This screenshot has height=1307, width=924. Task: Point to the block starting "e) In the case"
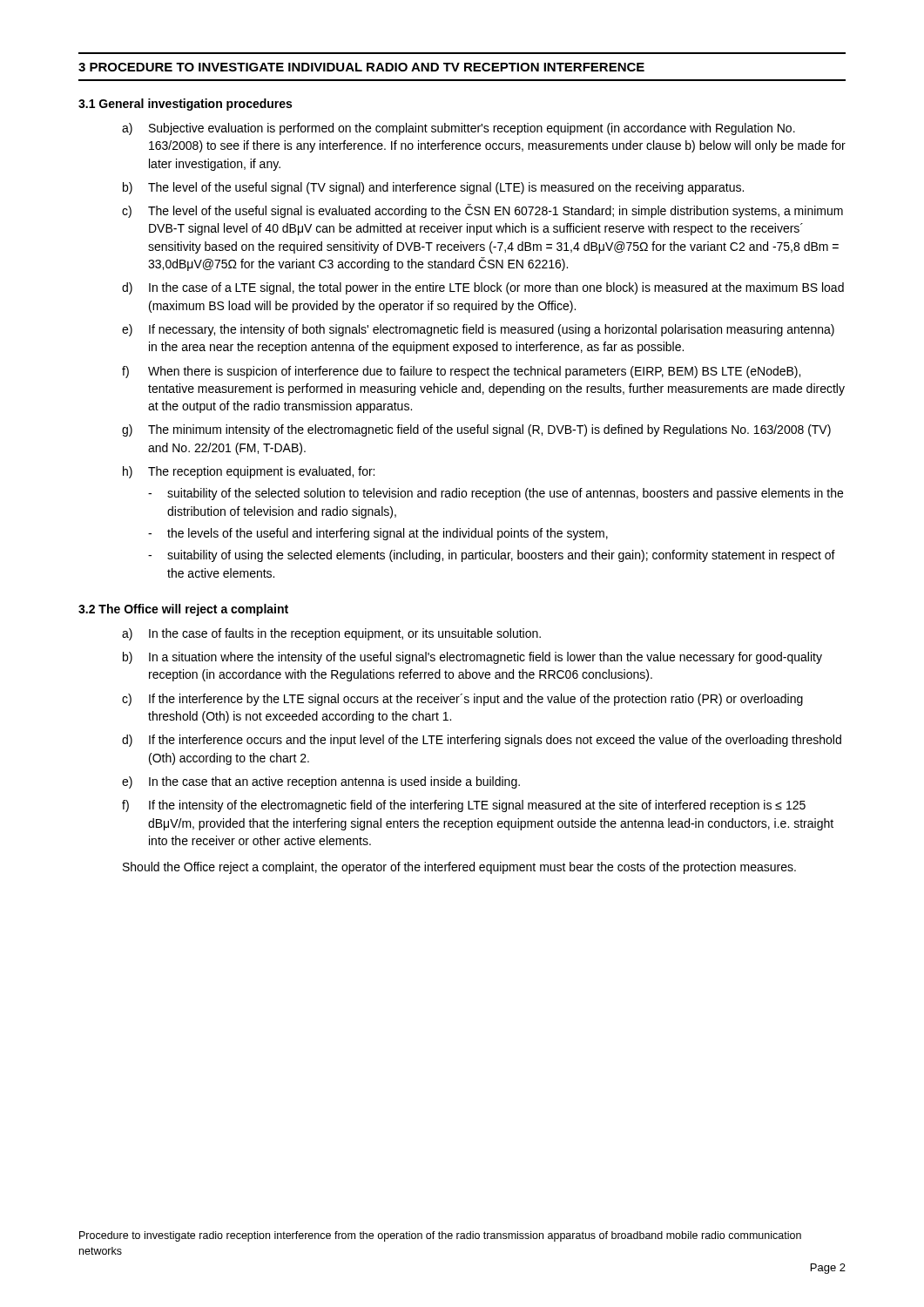pyautogui.click(x=484, y=782)
